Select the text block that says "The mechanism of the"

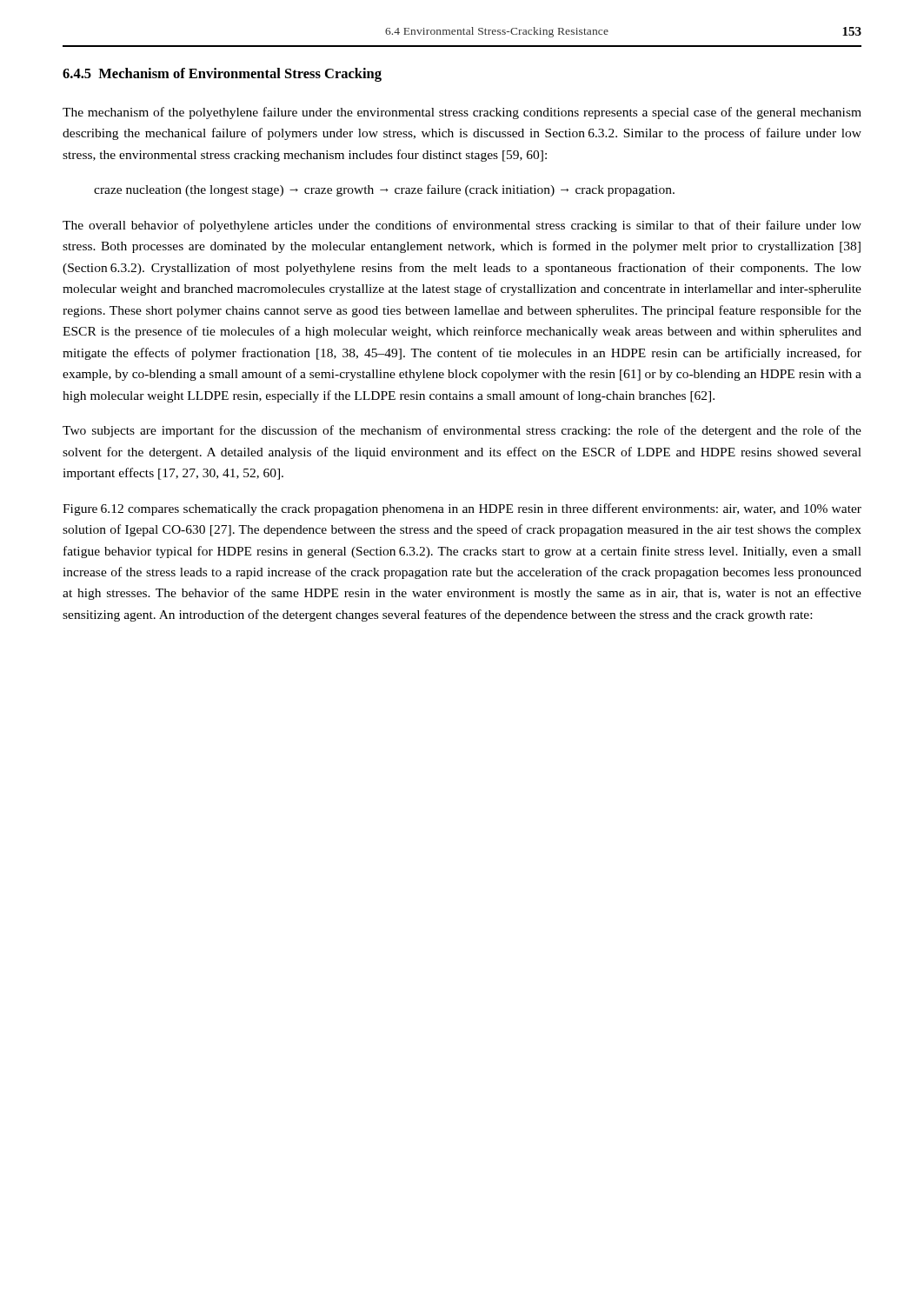[x=462, y=133]
